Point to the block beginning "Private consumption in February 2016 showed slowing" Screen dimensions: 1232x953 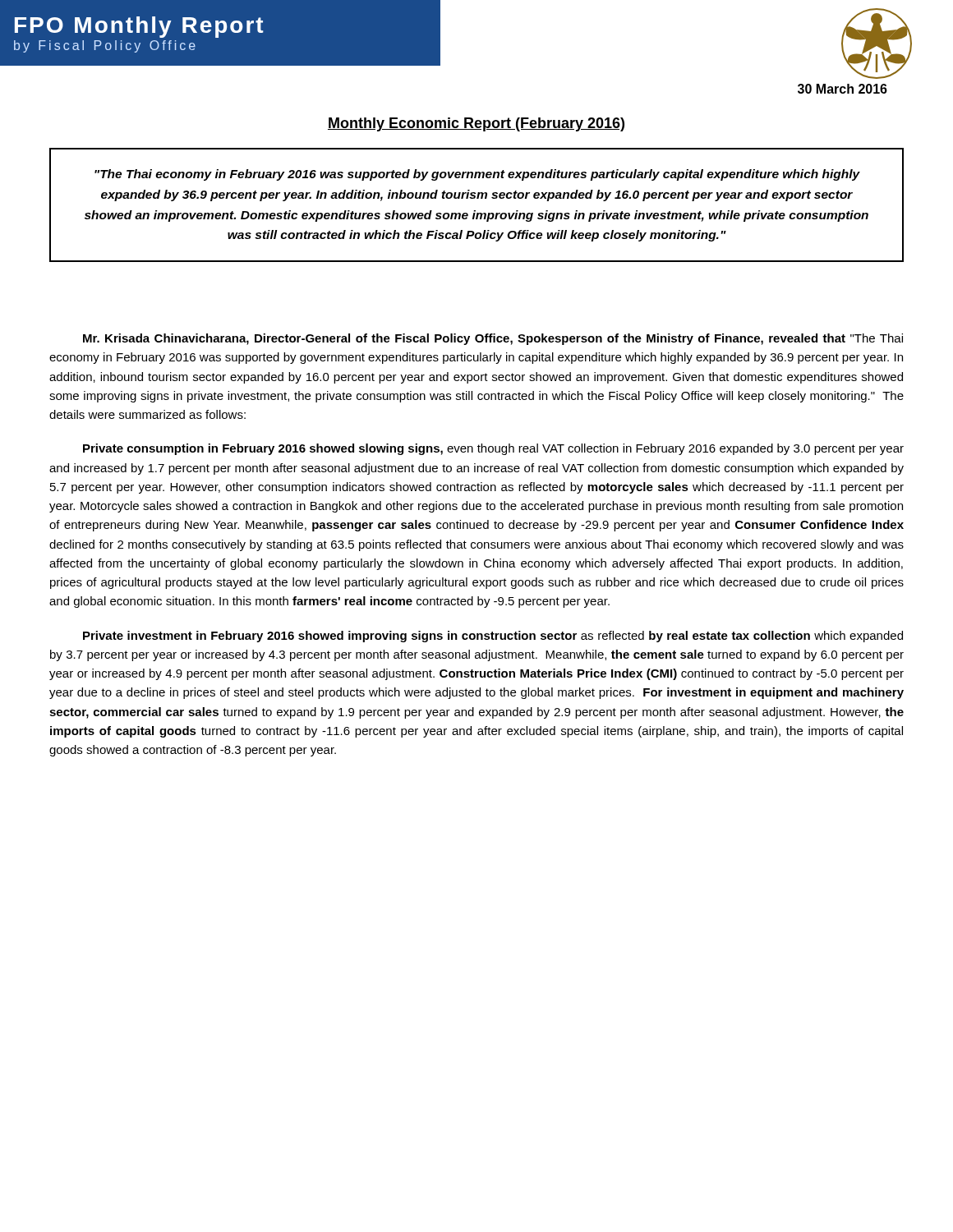click(476, 525)
